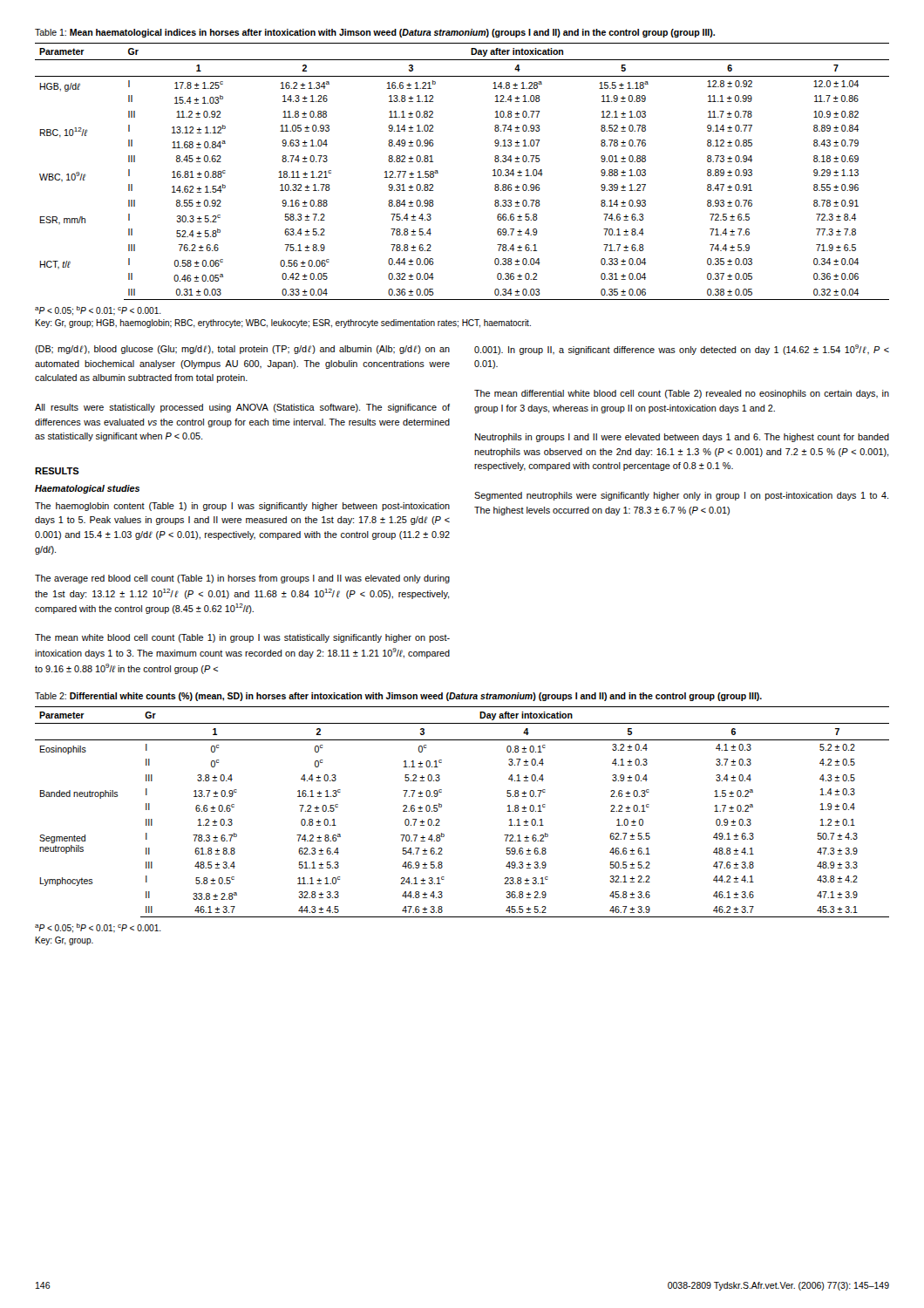The height and width of the screenshot is (1308, 924).
Task: Find the section header containing "Haematological studies"
Action: [87, 488]
